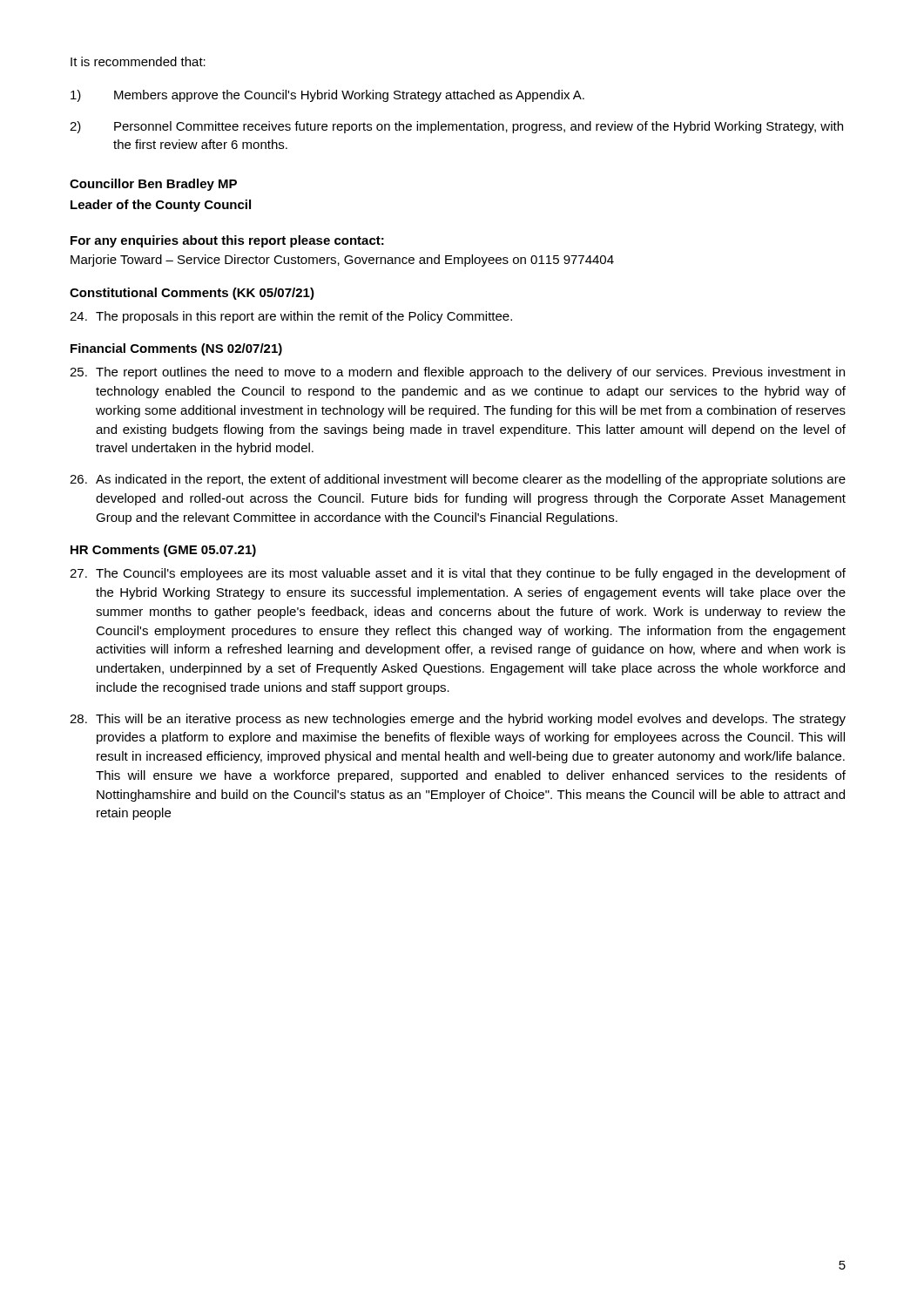Locate the block of text that opens with "The proposals in this report are within the"
The image size is (924, 1307).
(x=458, y=316)
